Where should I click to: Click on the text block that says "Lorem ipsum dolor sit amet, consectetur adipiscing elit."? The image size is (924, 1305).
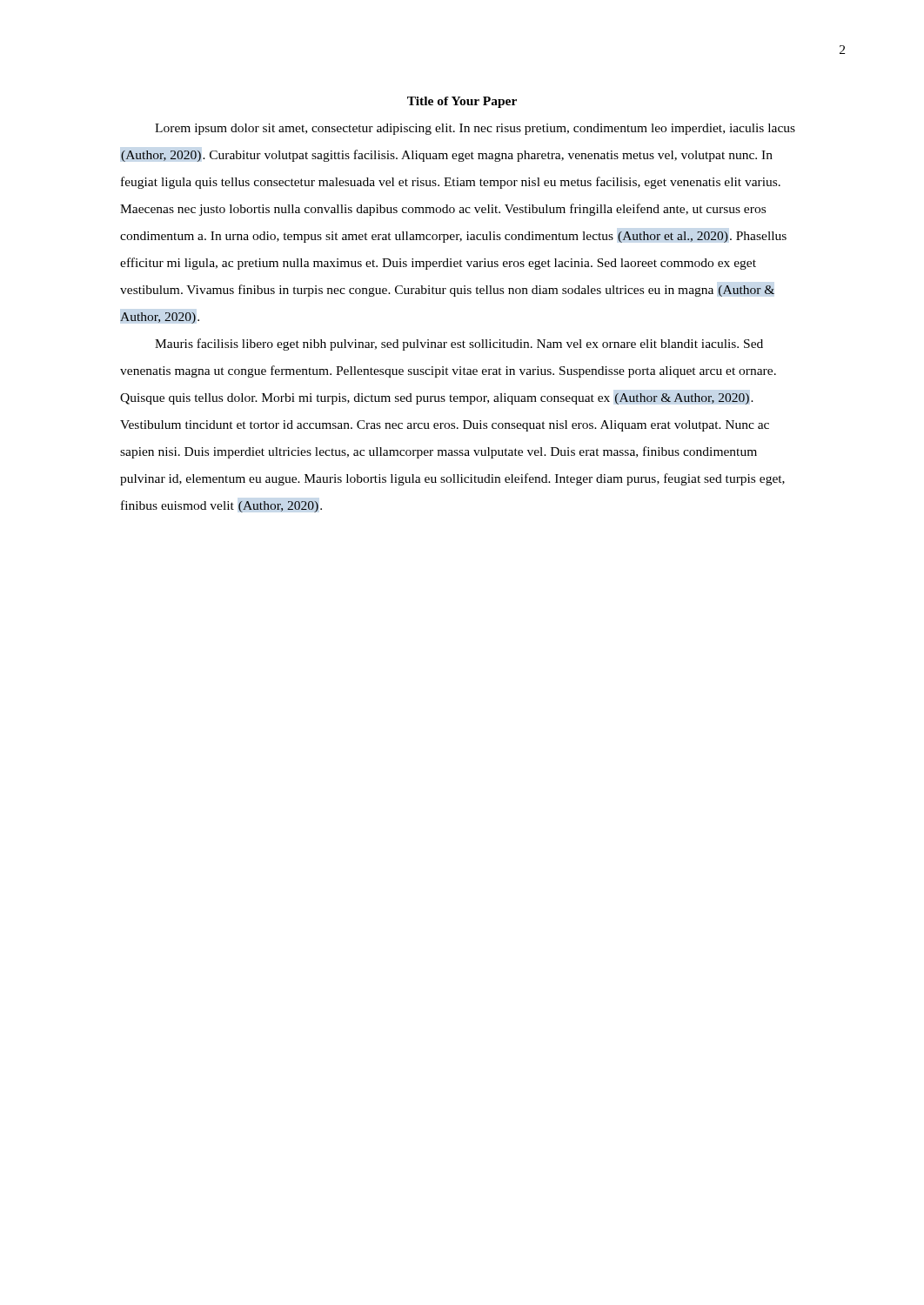[458, 222]
